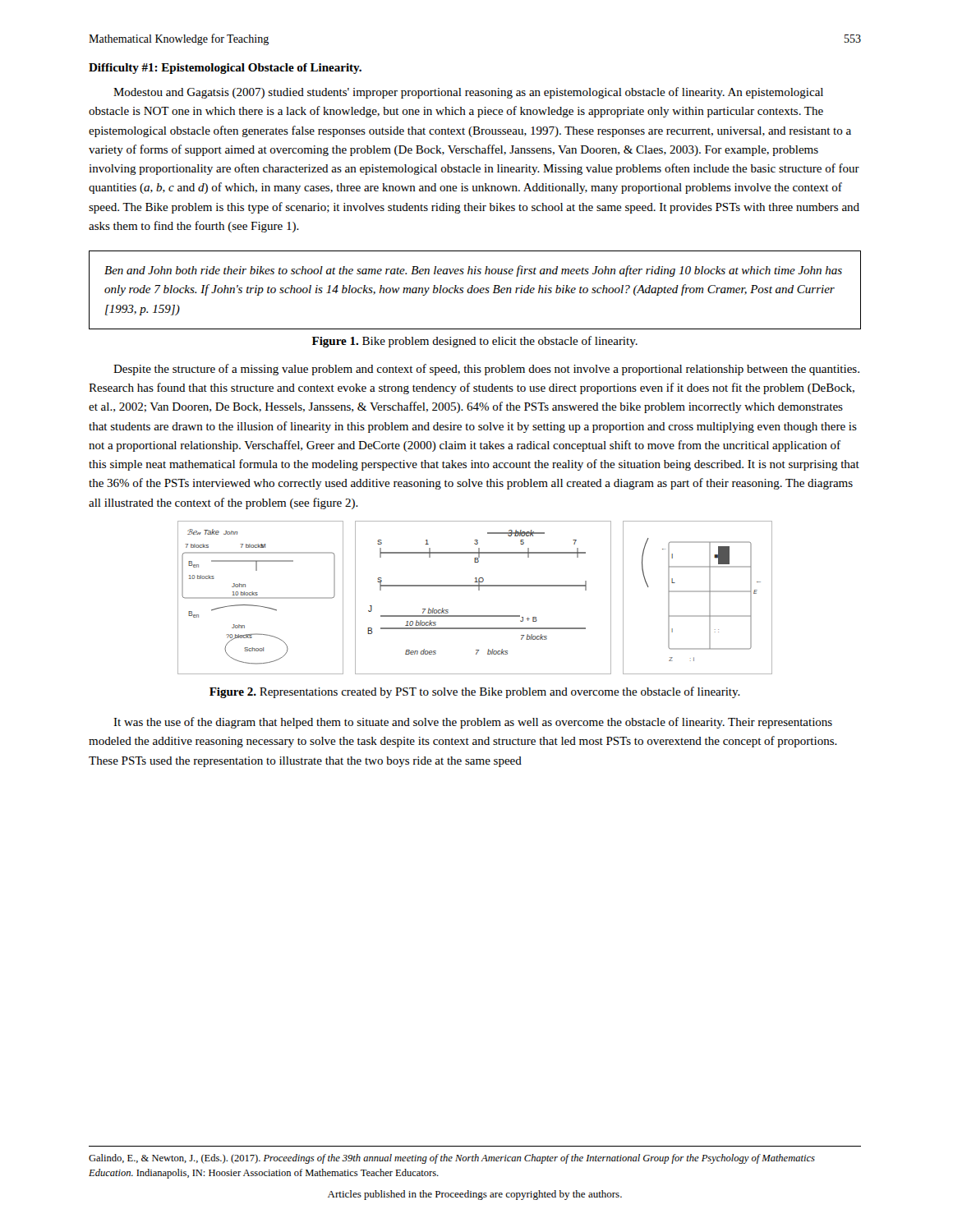Where is the caption that starts "Figure 2. Representations created by"?

pyautogui.click(x=475, y=691)
